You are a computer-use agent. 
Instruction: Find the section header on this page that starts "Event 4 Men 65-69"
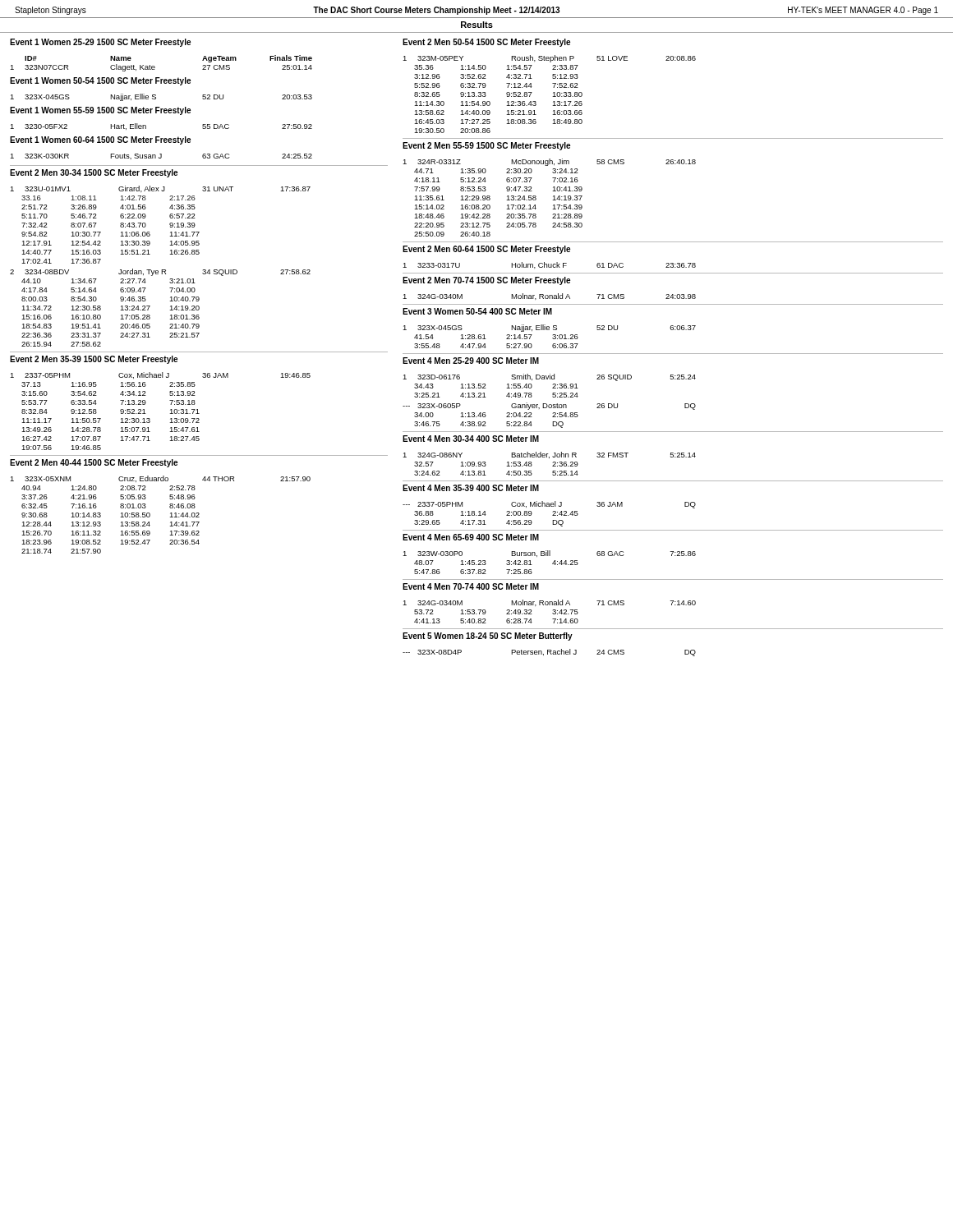[x=673, y=538]
